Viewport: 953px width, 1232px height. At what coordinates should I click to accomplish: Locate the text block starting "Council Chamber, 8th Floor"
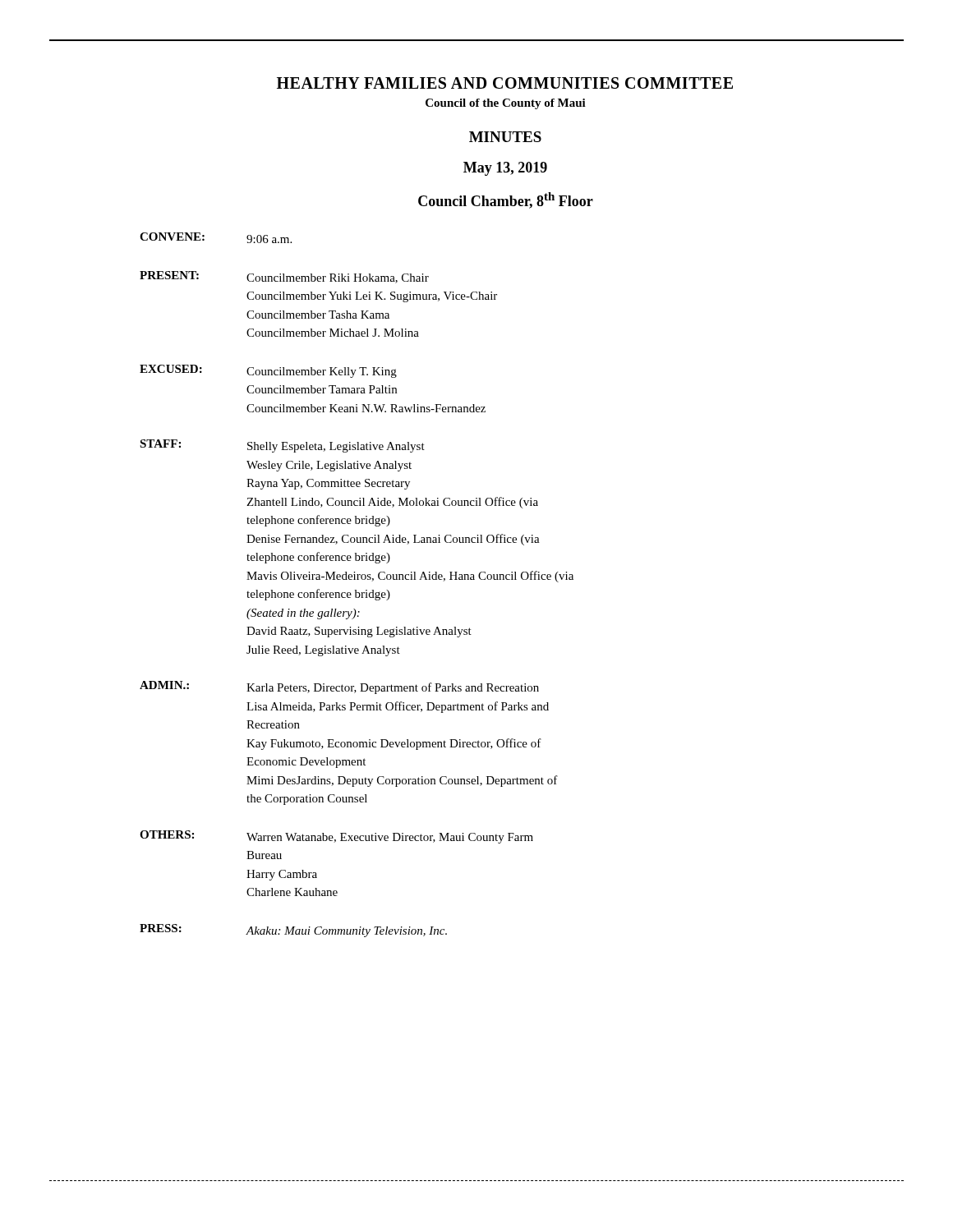505,200
